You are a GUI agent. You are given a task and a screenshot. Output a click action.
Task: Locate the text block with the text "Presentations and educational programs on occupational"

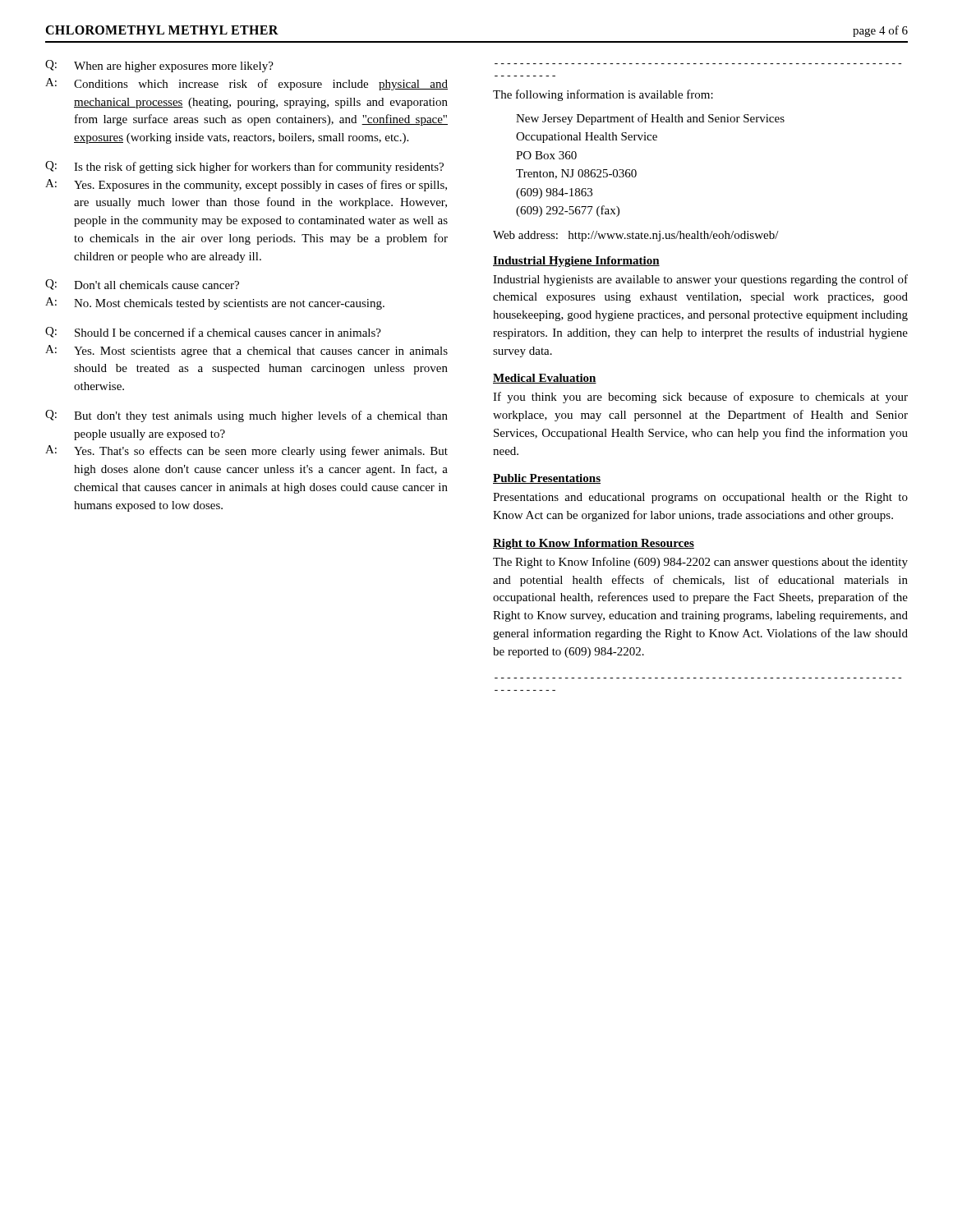coord(700,506)
